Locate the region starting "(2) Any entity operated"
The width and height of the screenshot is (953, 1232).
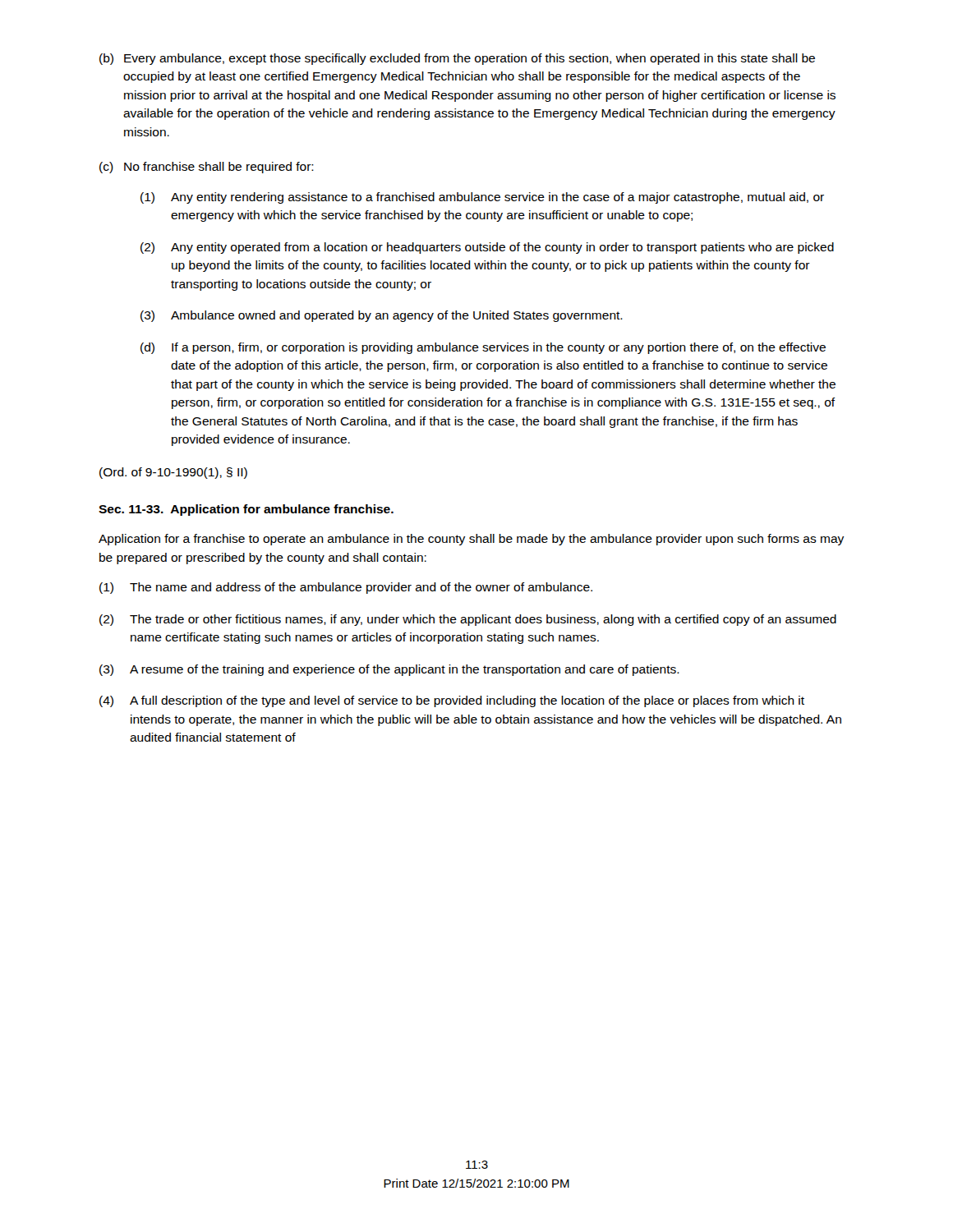493,266
